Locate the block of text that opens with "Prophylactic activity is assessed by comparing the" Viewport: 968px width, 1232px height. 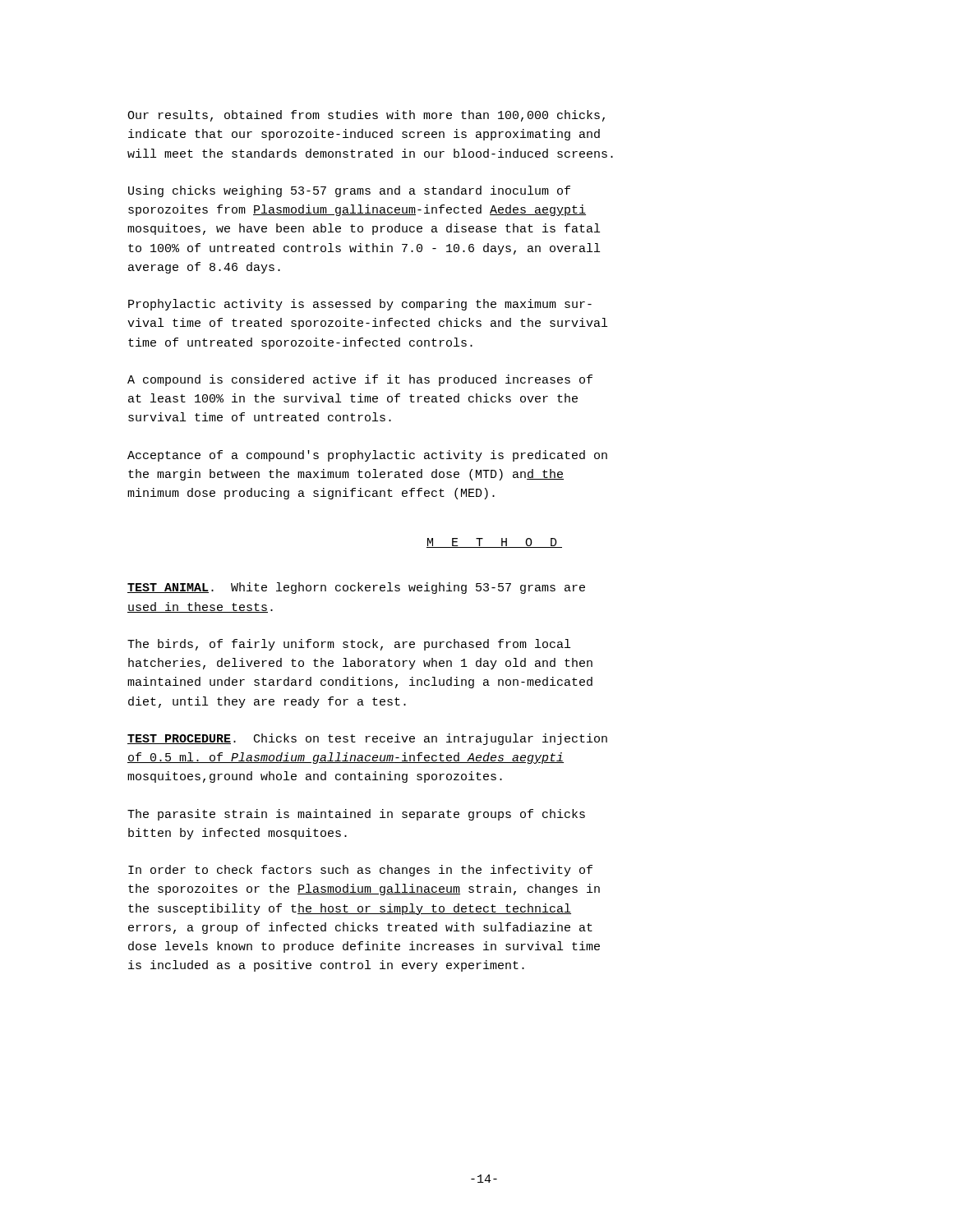point(368,324)
